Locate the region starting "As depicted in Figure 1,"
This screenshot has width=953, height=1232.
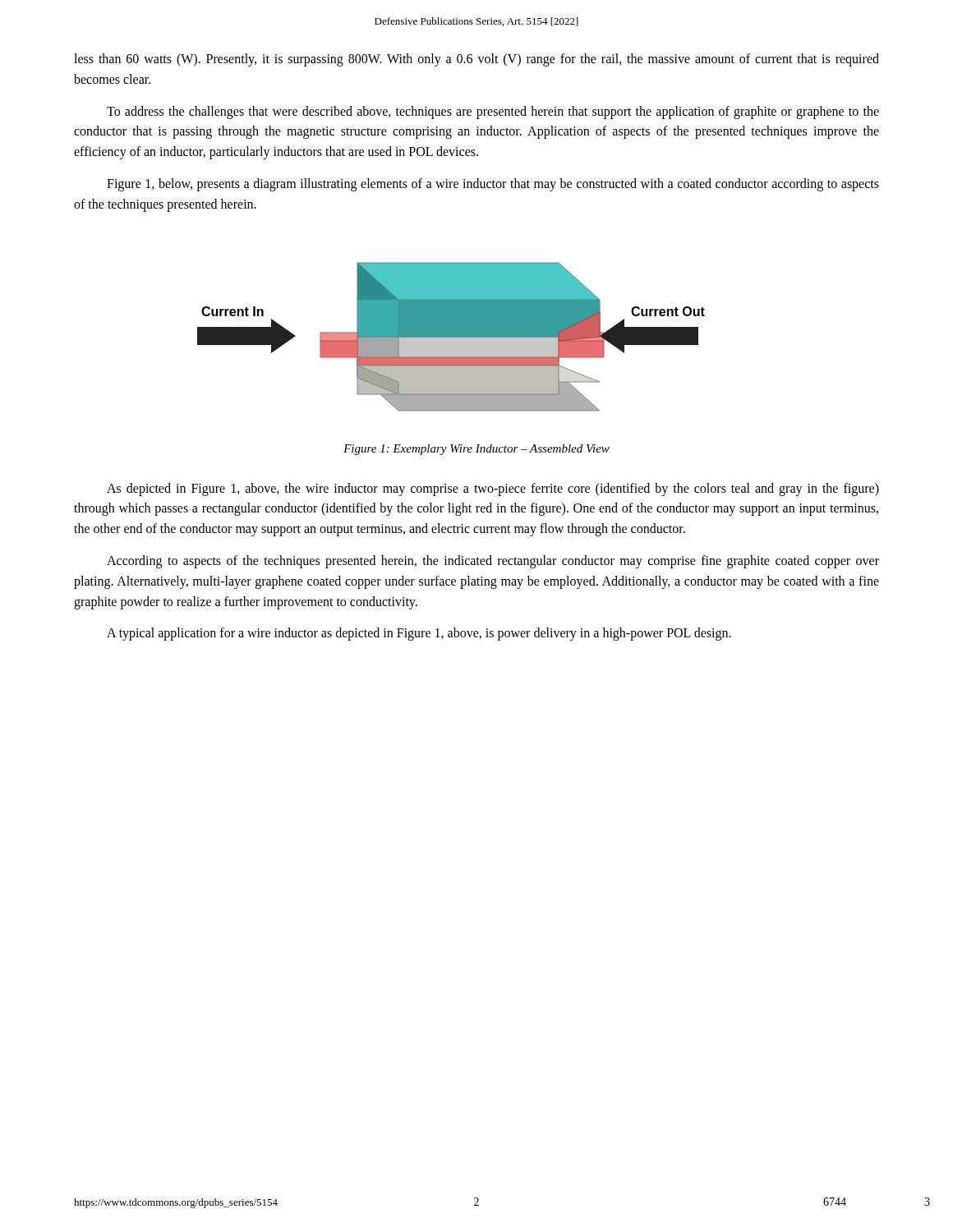476,508
